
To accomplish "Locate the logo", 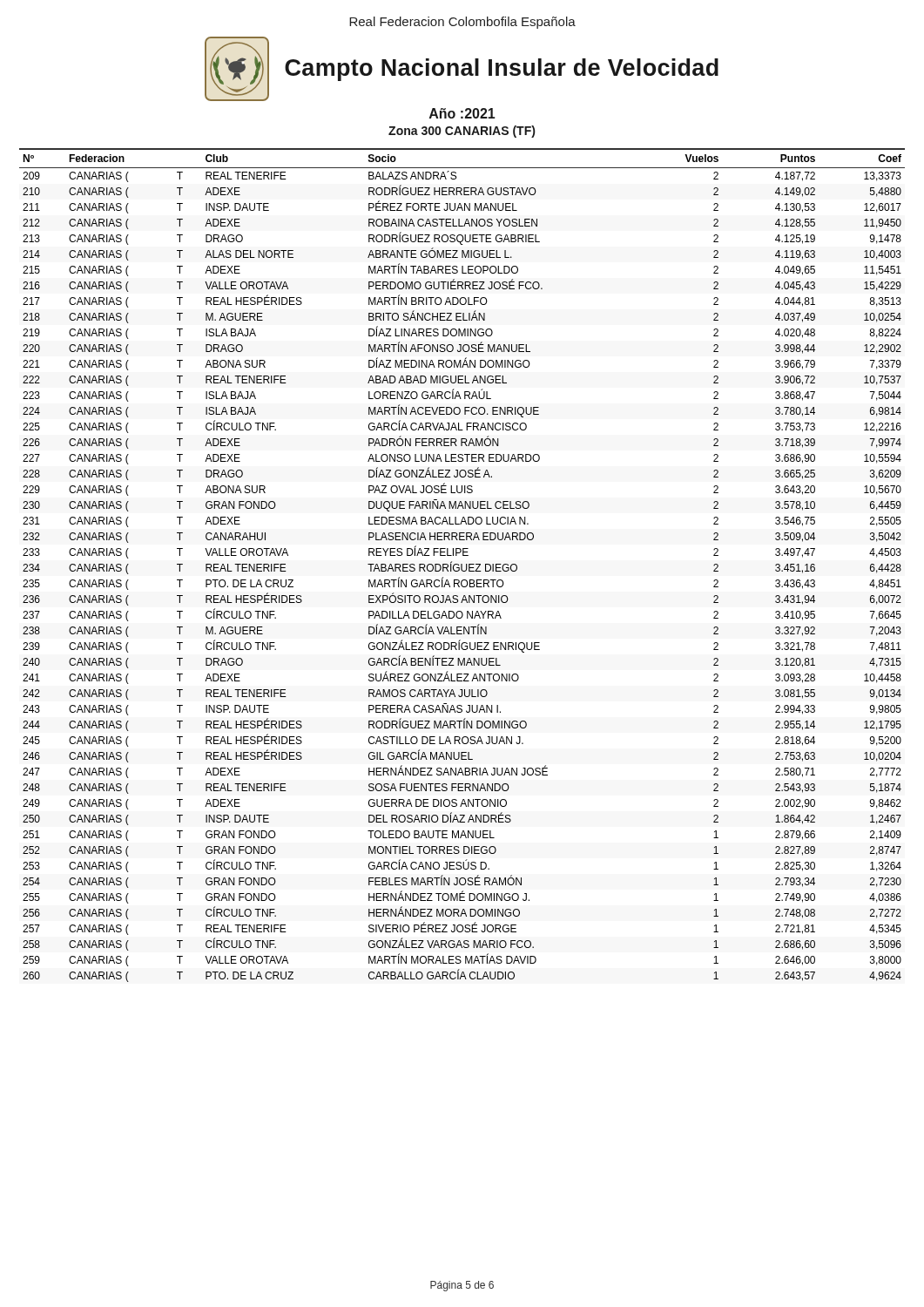I will coord(236,69).
